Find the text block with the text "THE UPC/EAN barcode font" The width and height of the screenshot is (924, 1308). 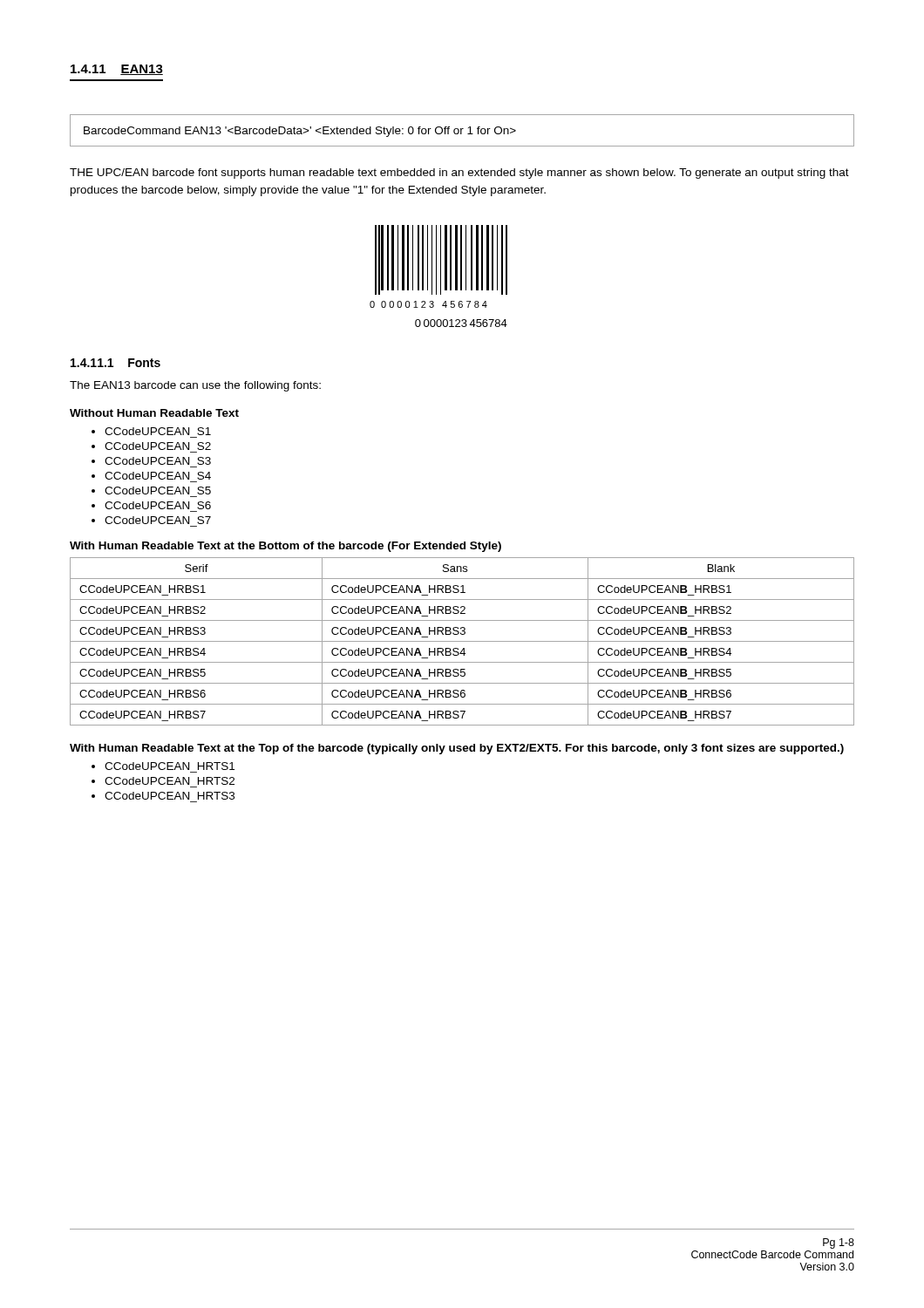[x=459, y=181]
